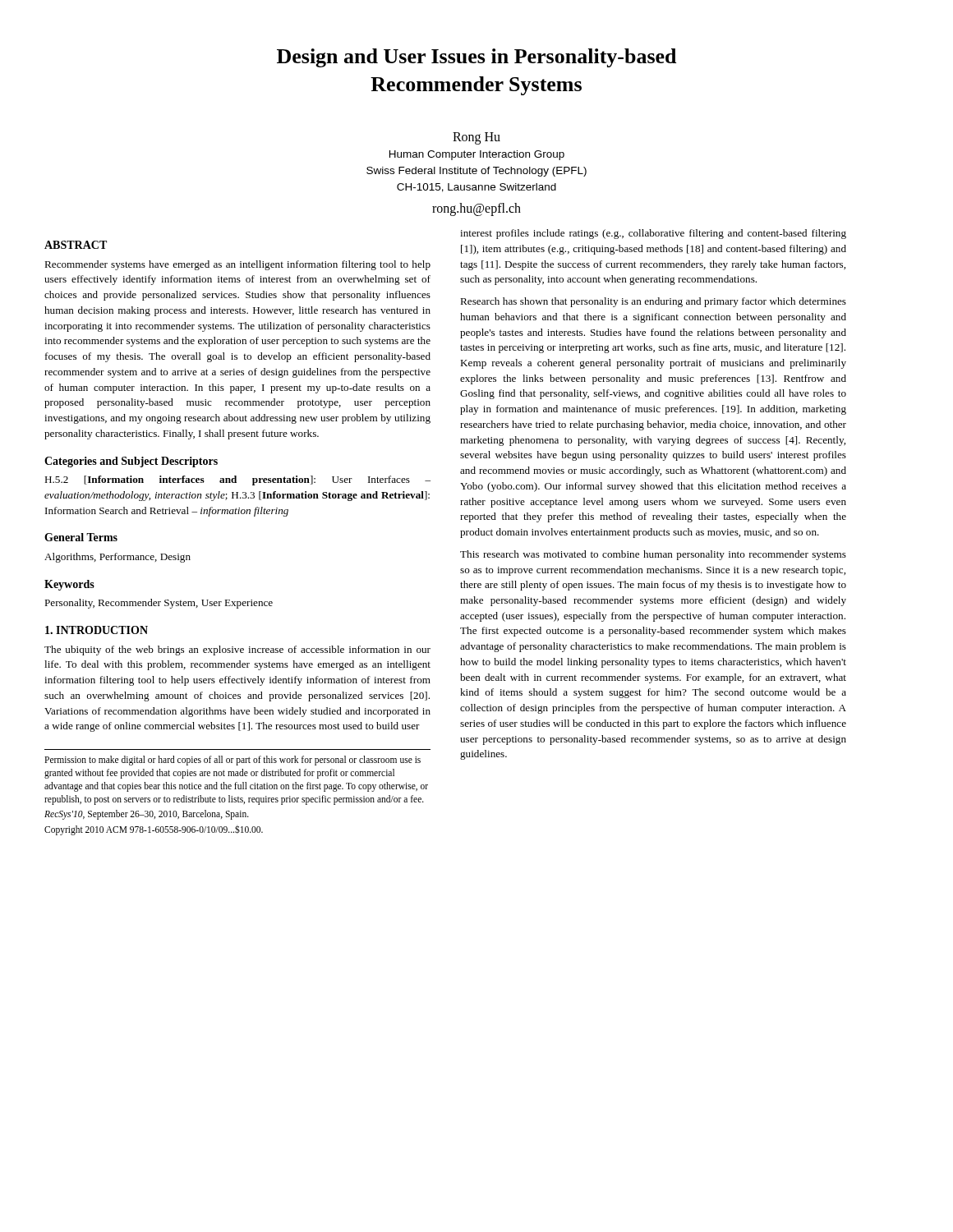The width and height of the screenshot is (953, 1232).
Task: Point to the passage starting "The ubiquity of the"
Action: pos(237,687)
